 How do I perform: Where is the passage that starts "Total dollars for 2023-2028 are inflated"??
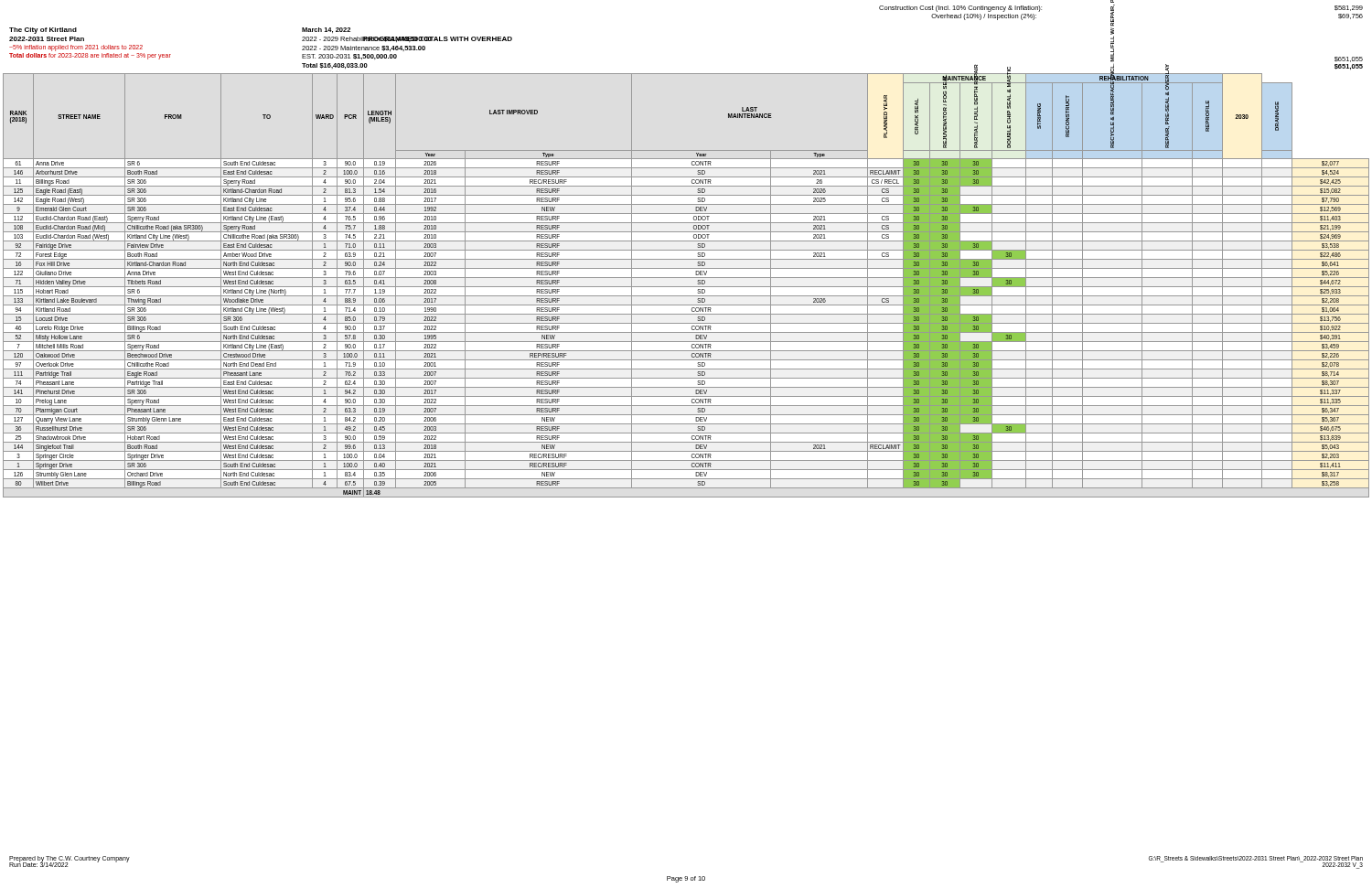tap(90, 55)
